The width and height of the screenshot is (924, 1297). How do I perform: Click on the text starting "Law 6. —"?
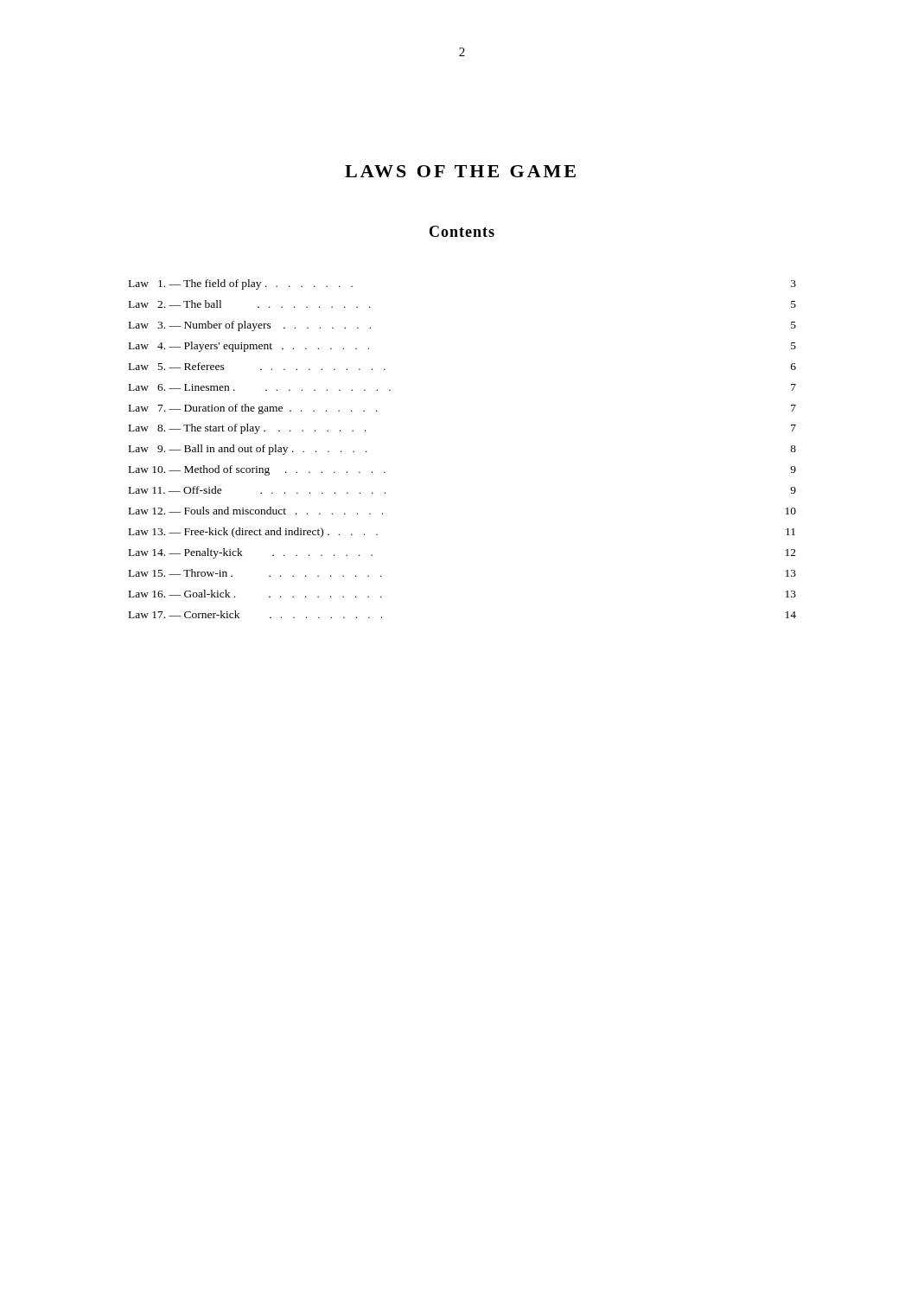pyautogui.click(x=139, y=387)
